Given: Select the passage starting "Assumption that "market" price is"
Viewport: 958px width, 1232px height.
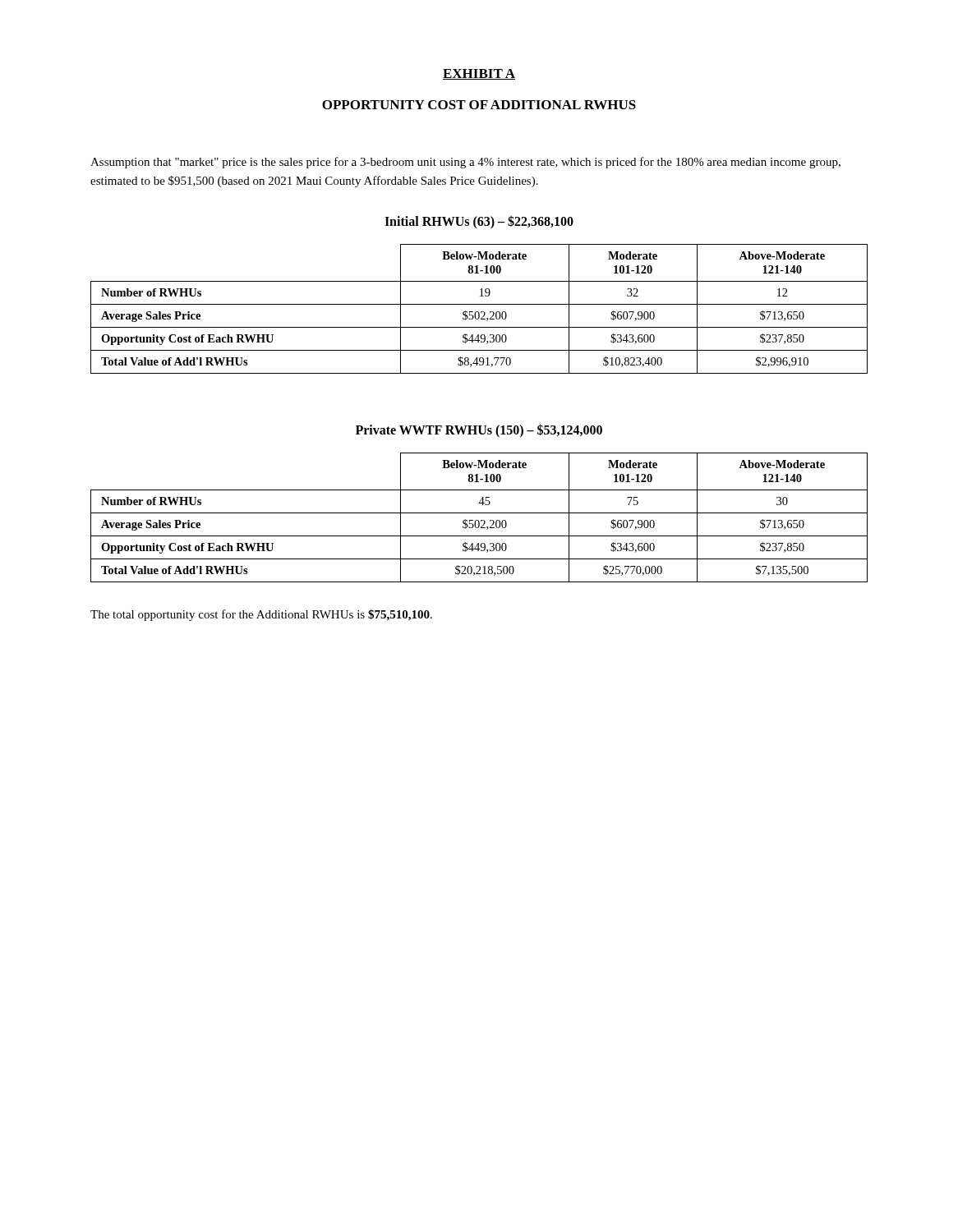Looking at the screenshot, I should point(466,171).
